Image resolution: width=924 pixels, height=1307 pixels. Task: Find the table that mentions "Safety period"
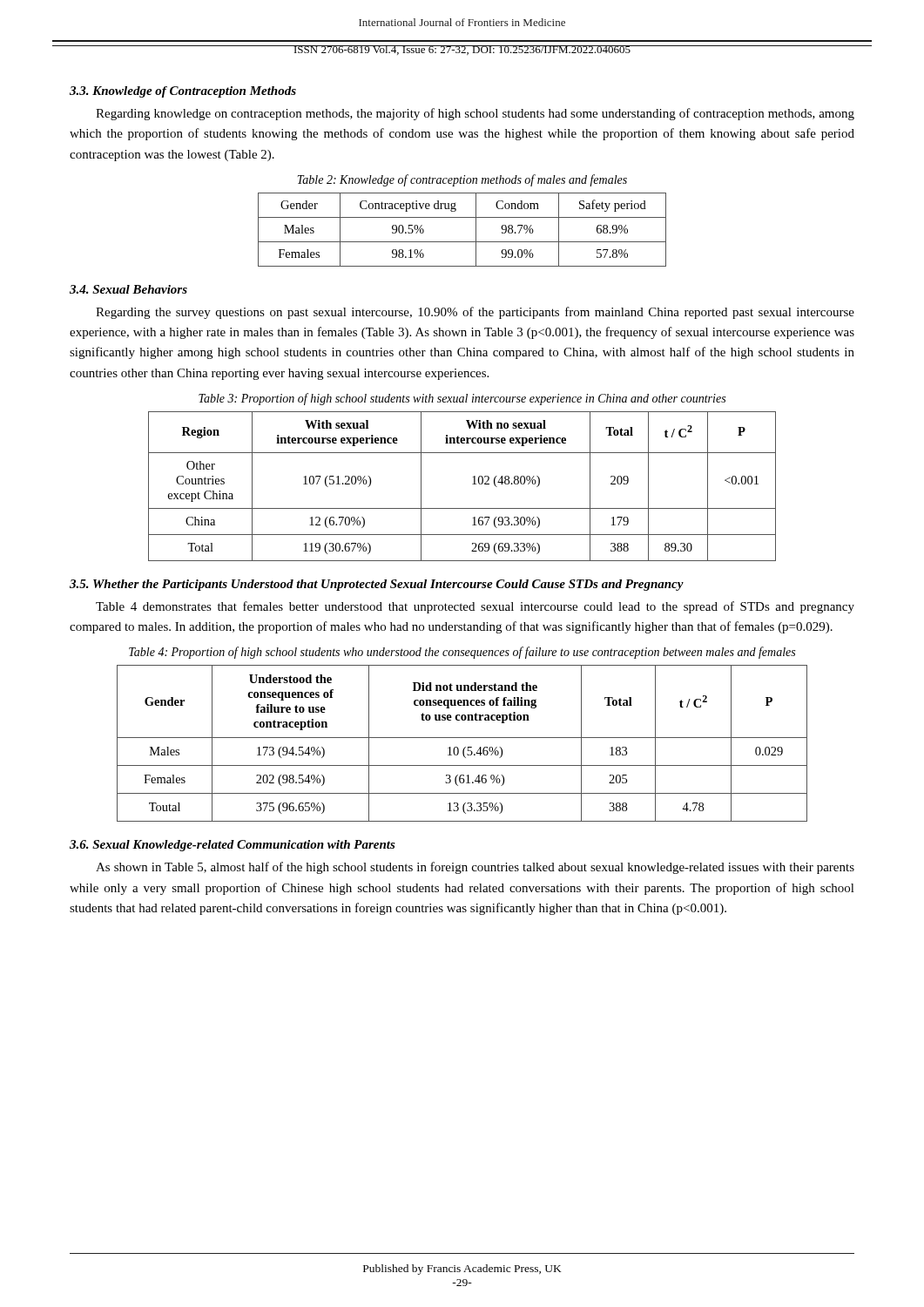click(x=462, y=229)
